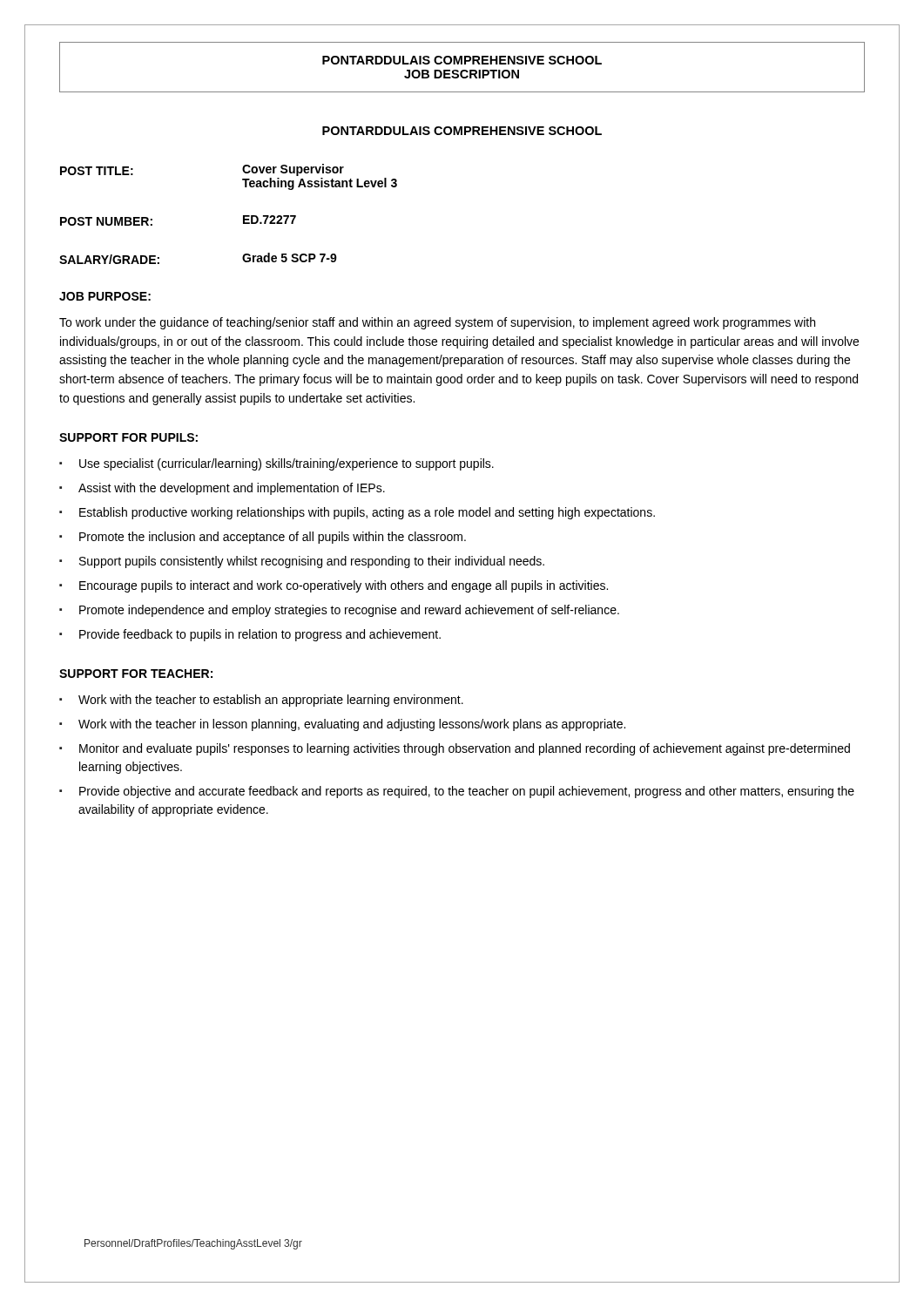Select the passage starting "▪ Establish productive working relationships with pupils, acting"
The image size is (924, 1307).
(x=462, y=513)
